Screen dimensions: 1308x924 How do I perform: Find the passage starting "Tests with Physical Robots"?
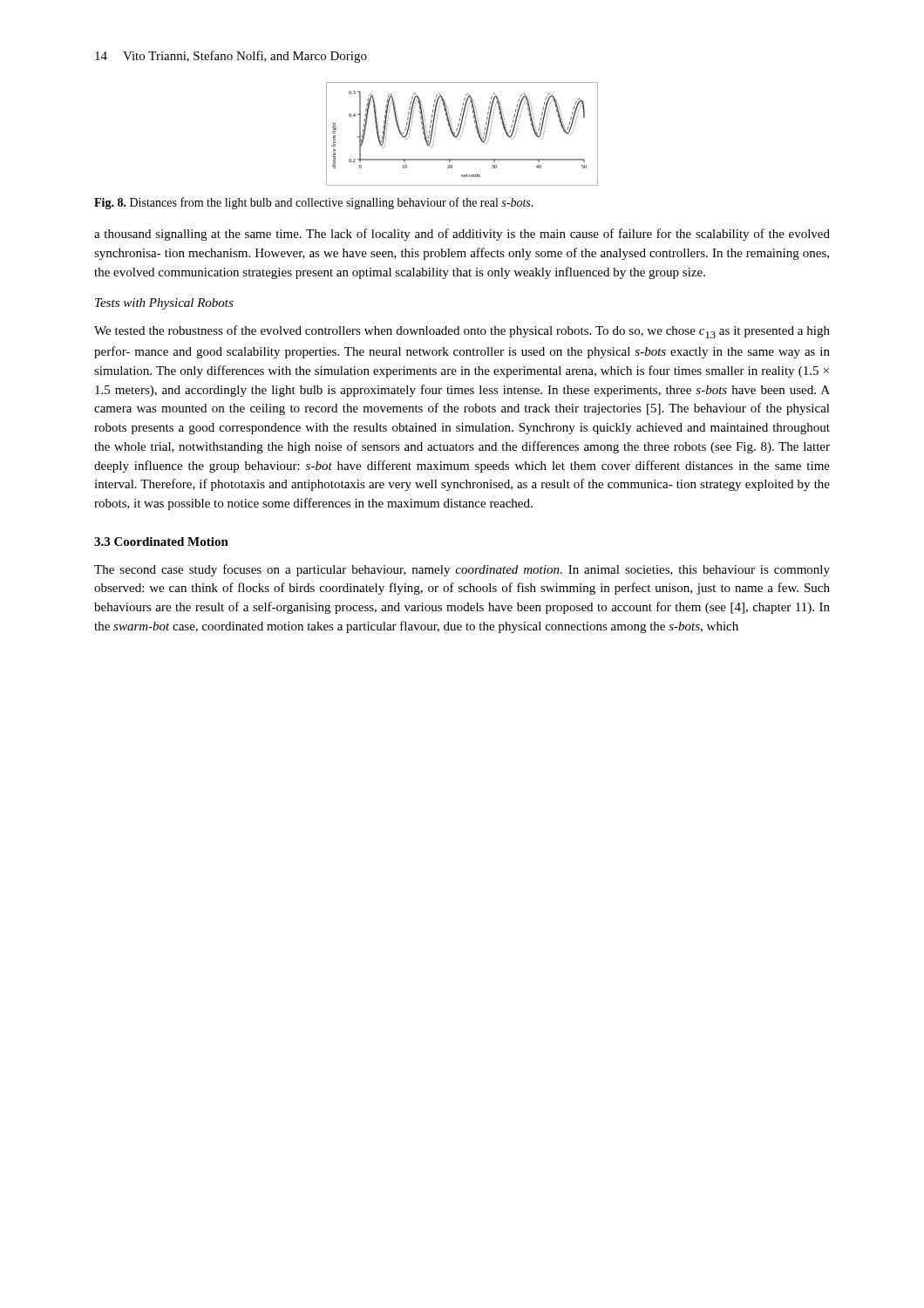164,303
